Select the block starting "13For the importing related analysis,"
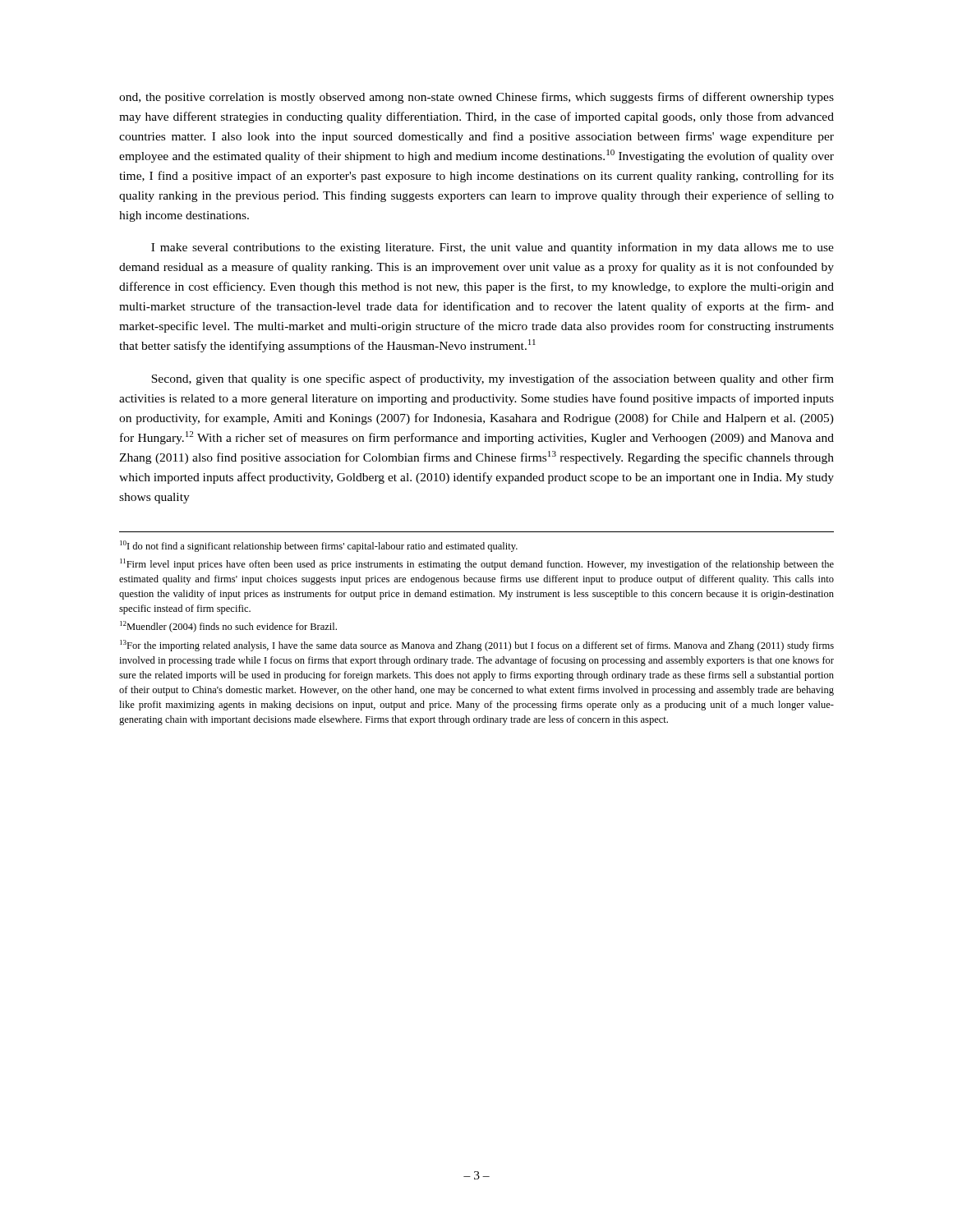Screen dimensions: 1232x953 [x=476, y=682]
